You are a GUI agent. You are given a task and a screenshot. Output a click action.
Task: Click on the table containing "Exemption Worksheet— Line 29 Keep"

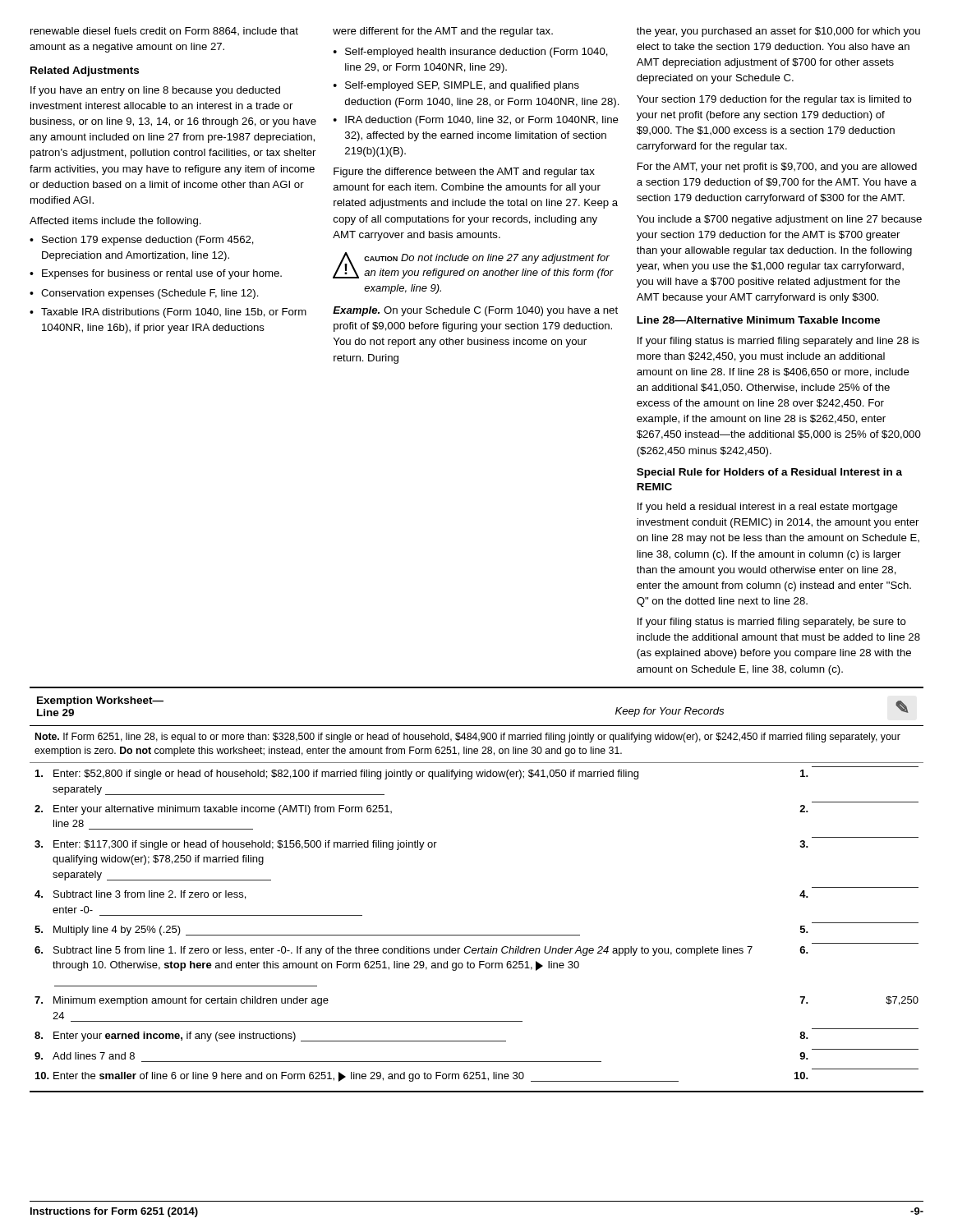point(476,889)
